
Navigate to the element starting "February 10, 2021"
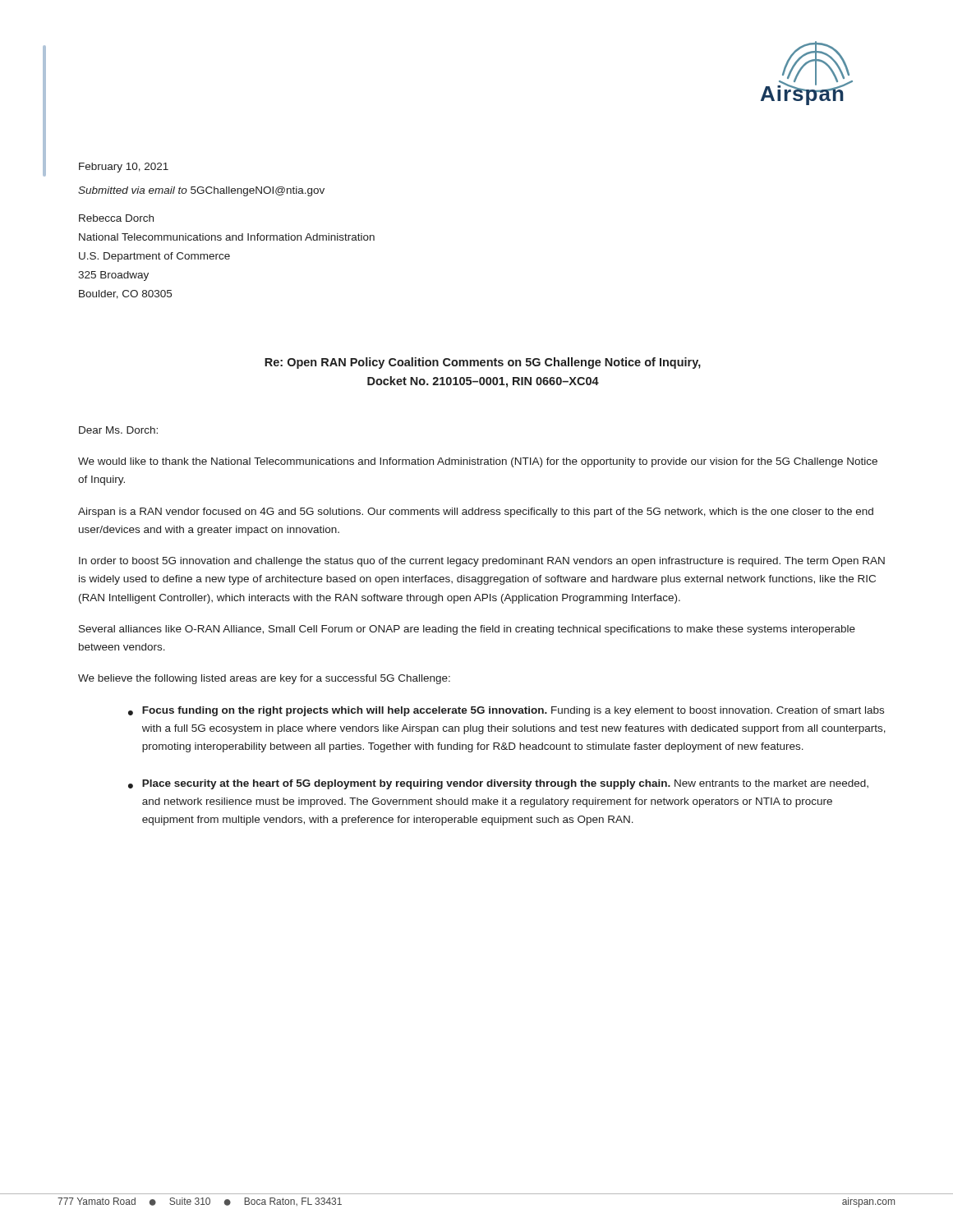click(x=123, y=166)
